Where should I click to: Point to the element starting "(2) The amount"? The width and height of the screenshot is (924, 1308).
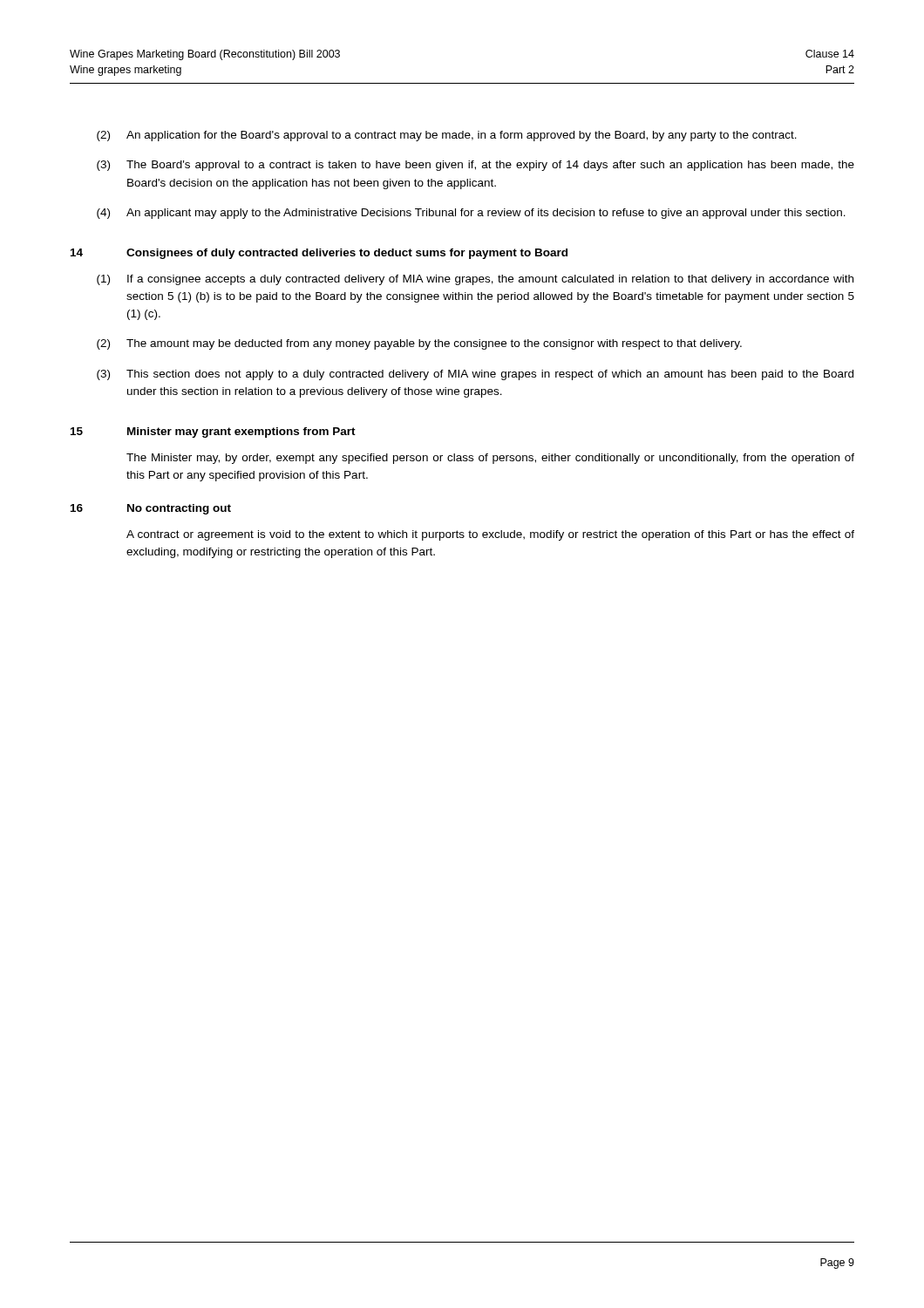[462, 344]
